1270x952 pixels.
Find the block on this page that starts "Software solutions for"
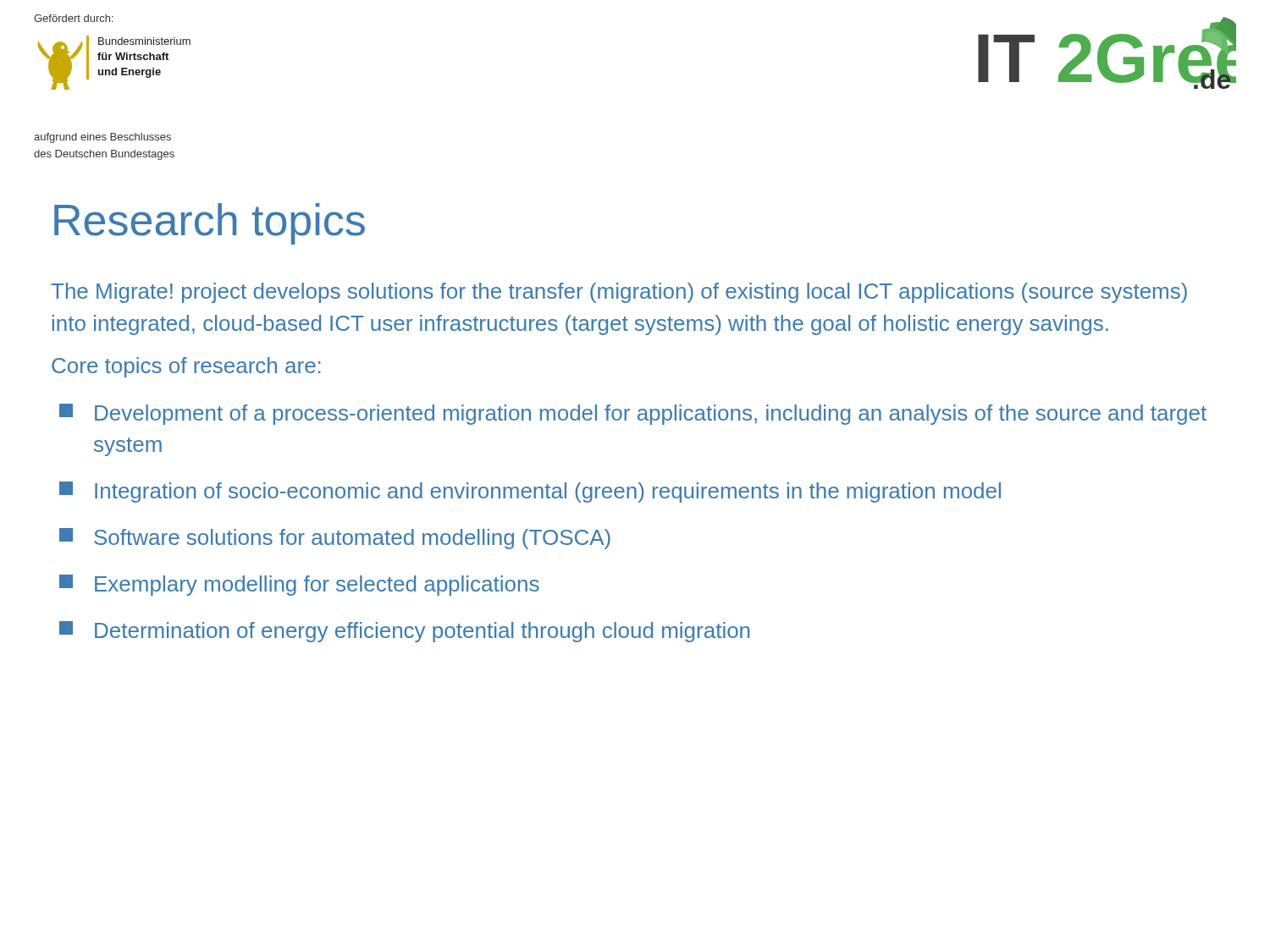(335, 538)
